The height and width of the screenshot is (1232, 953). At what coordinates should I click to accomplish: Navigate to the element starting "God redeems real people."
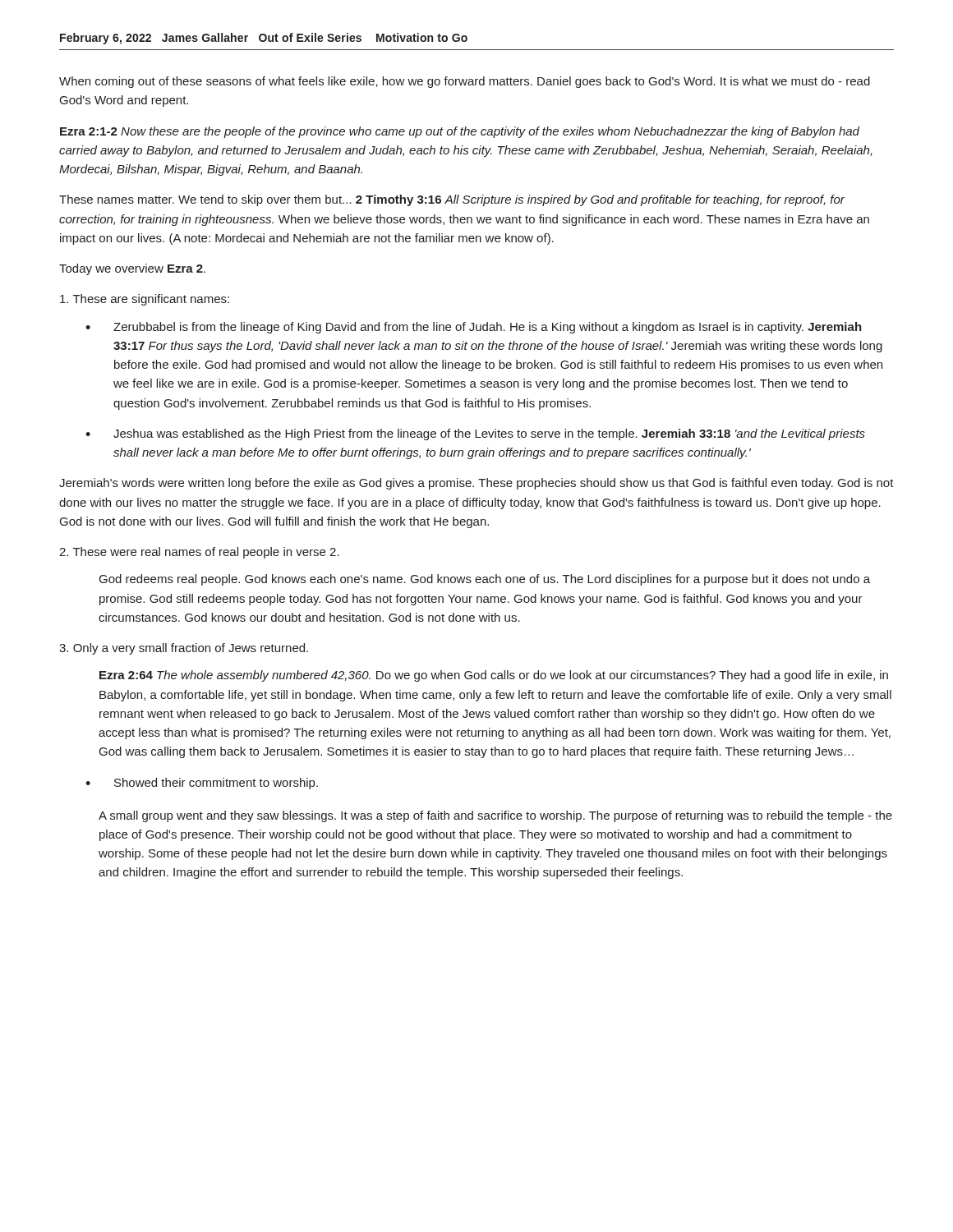click(484, 598)
